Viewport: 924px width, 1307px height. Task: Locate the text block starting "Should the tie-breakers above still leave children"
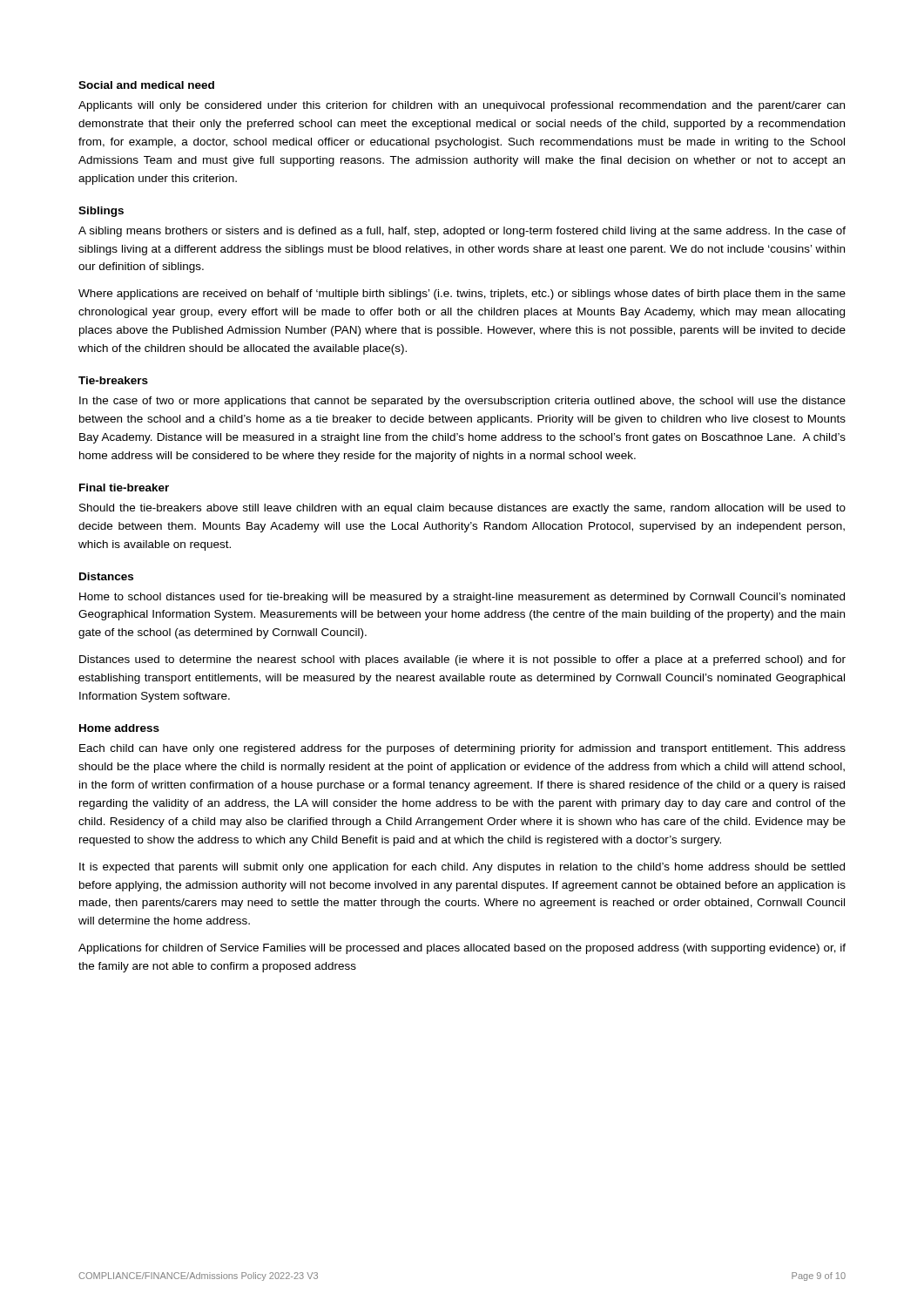tap(462, 526)
